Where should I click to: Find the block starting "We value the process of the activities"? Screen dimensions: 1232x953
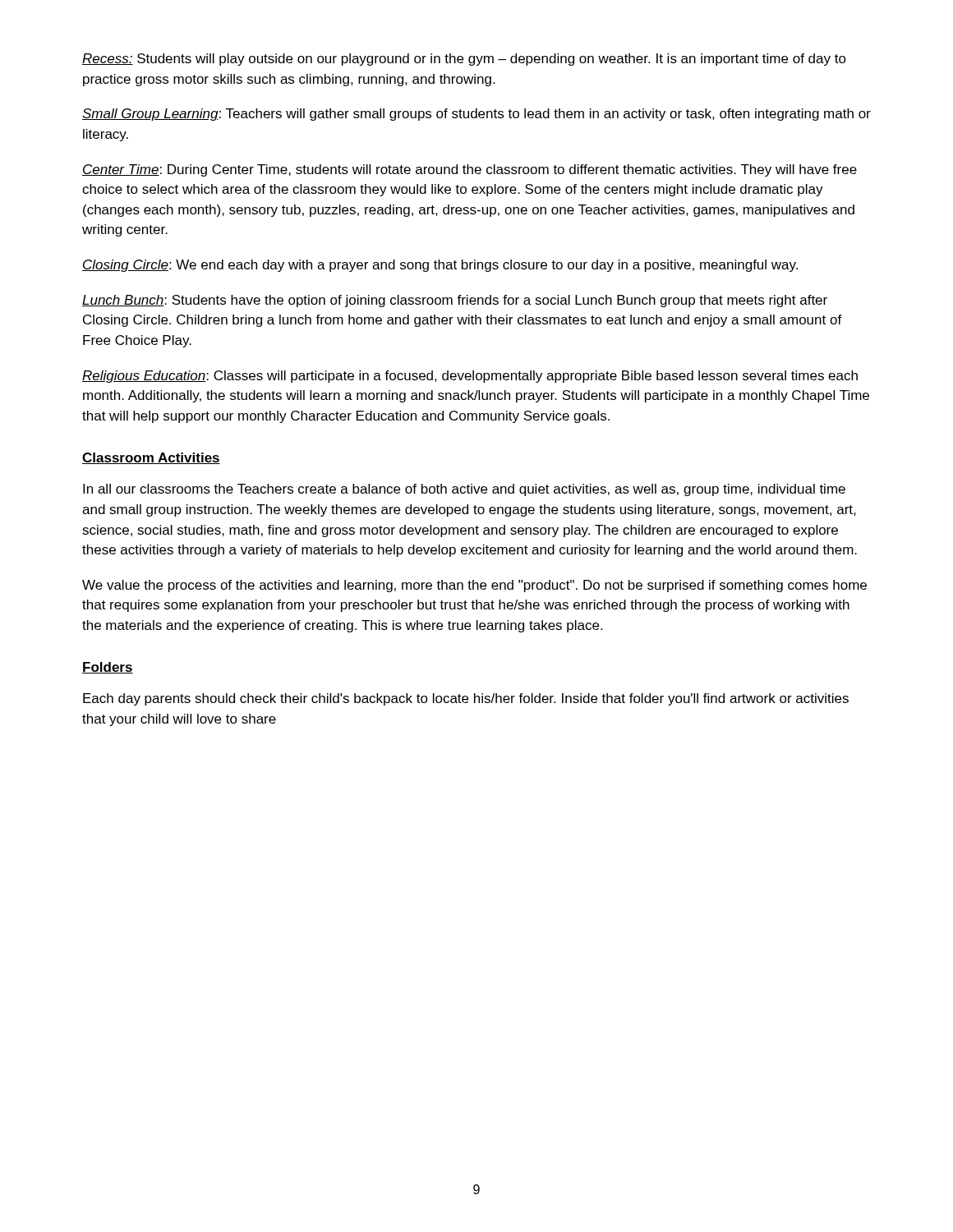[475, 605]
